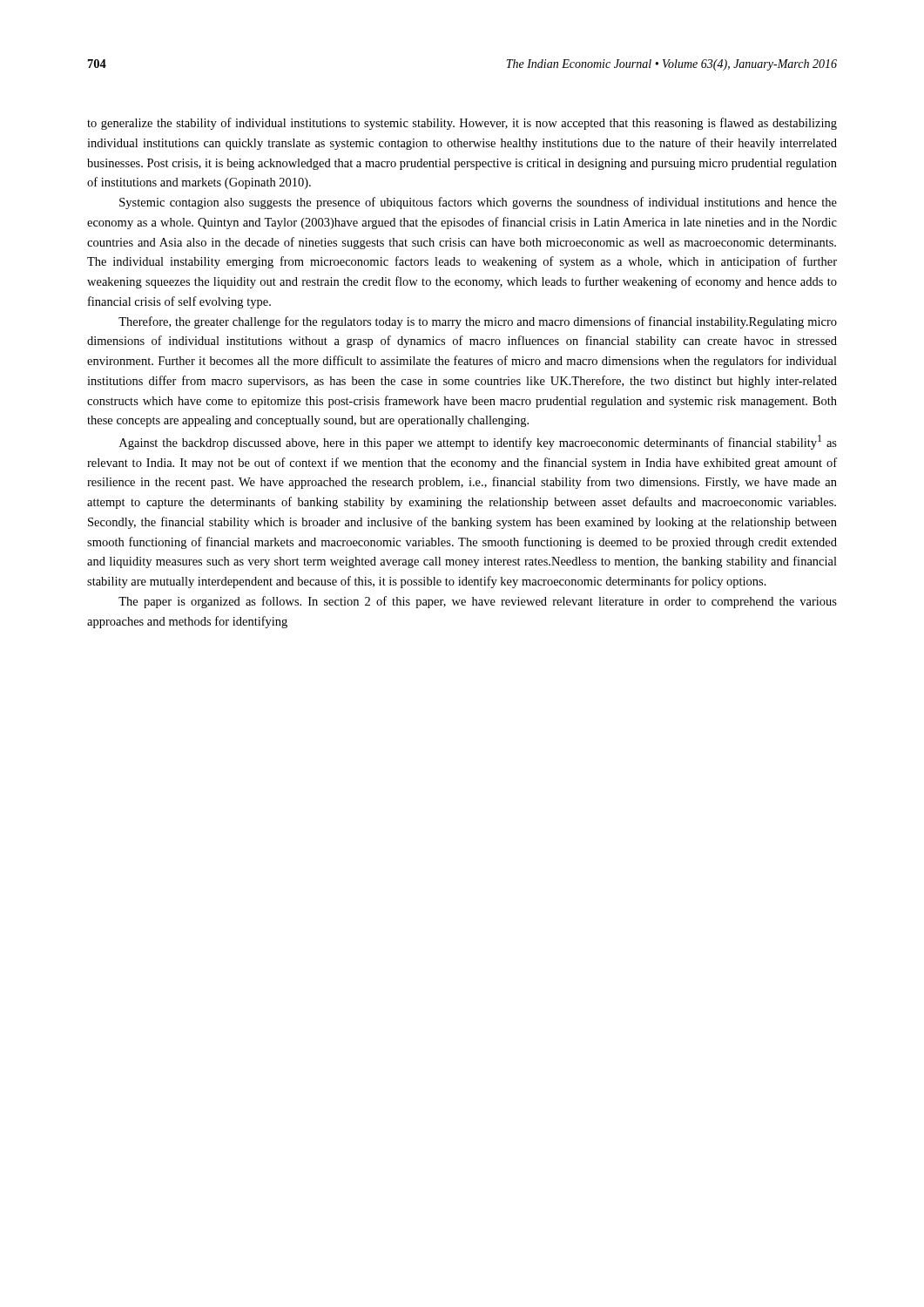This screenshot has width=924, height=1307.
Task: Locate the text block with the text "to generalize the stability of individual institutions"
Action: click(462, 153)
